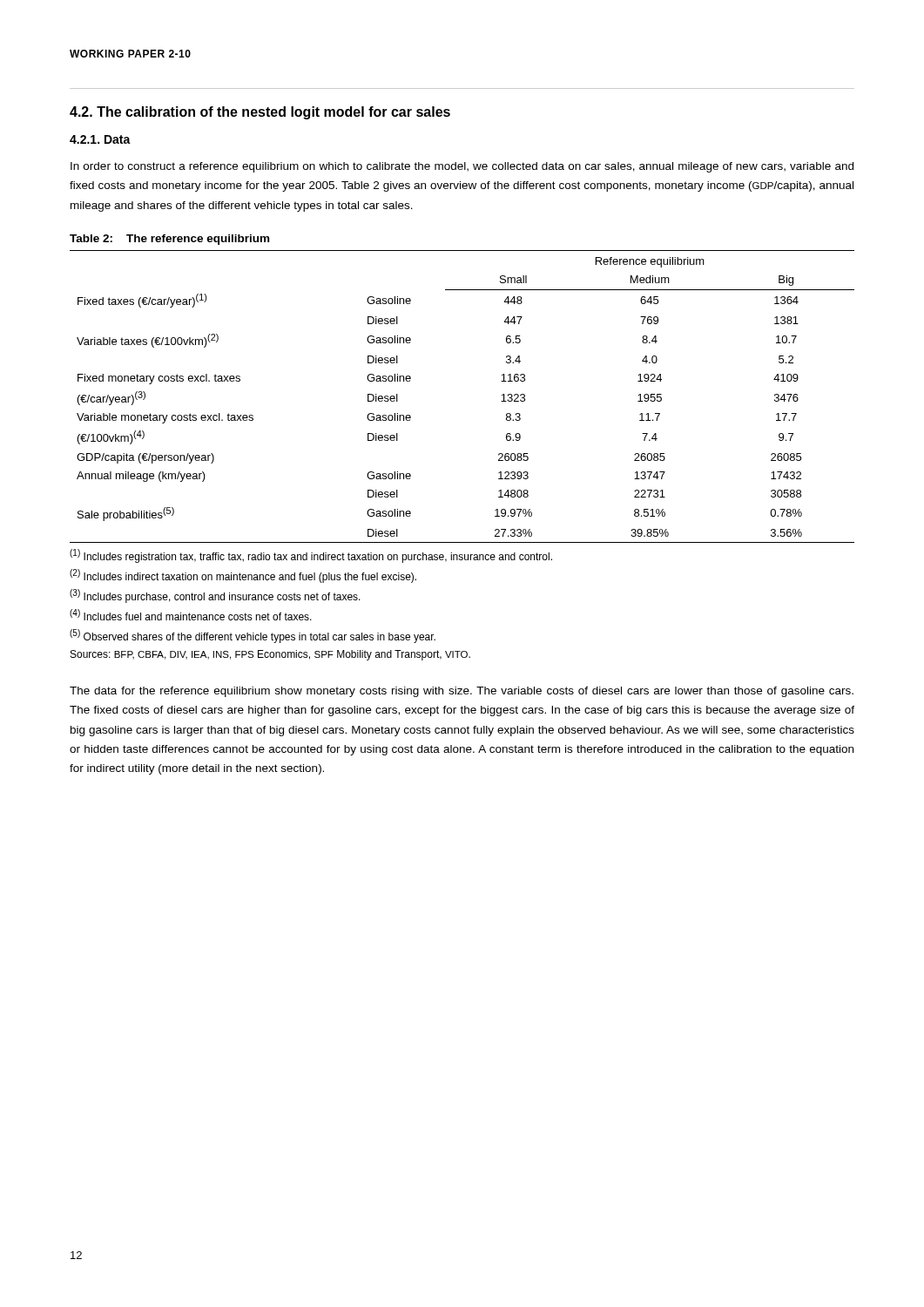
Task: Find the block on this page that starts "(1) Includes registration tax, traffic tax,"
Action: pos(311,555)
